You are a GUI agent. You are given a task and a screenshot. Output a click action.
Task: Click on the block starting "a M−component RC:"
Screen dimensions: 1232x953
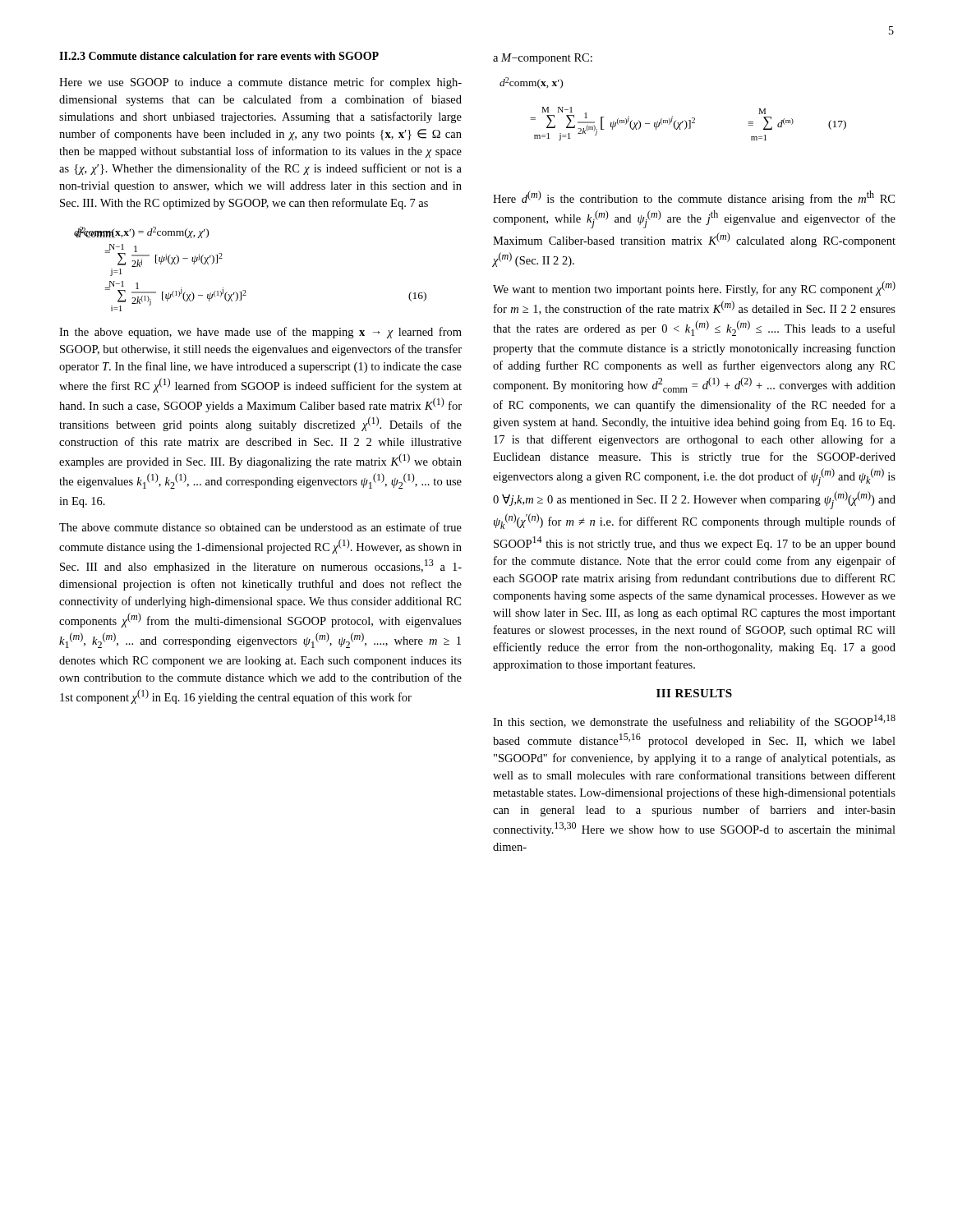click(x=543, y=57)
